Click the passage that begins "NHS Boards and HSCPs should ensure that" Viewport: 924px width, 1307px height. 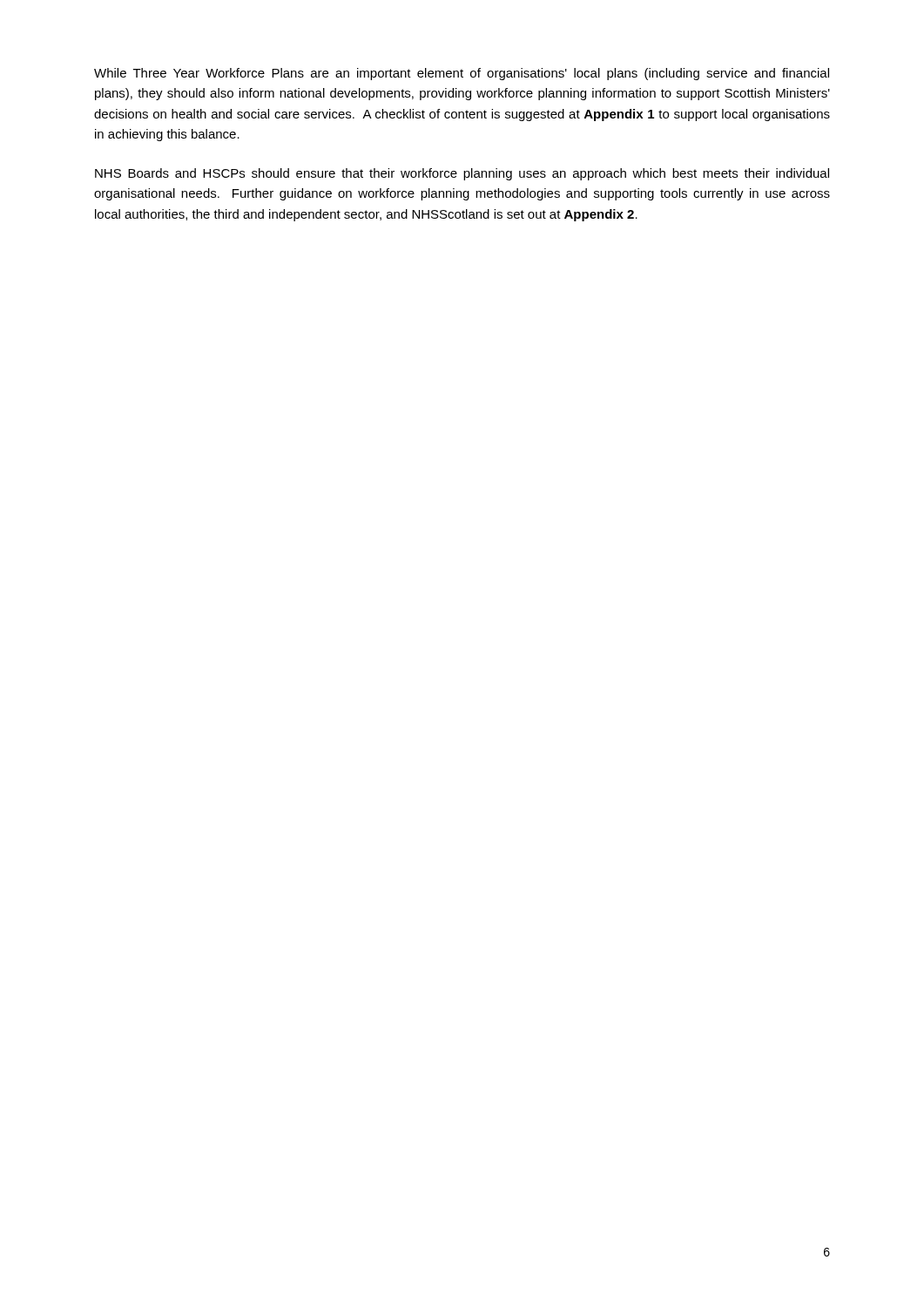(x=462, y=193)
